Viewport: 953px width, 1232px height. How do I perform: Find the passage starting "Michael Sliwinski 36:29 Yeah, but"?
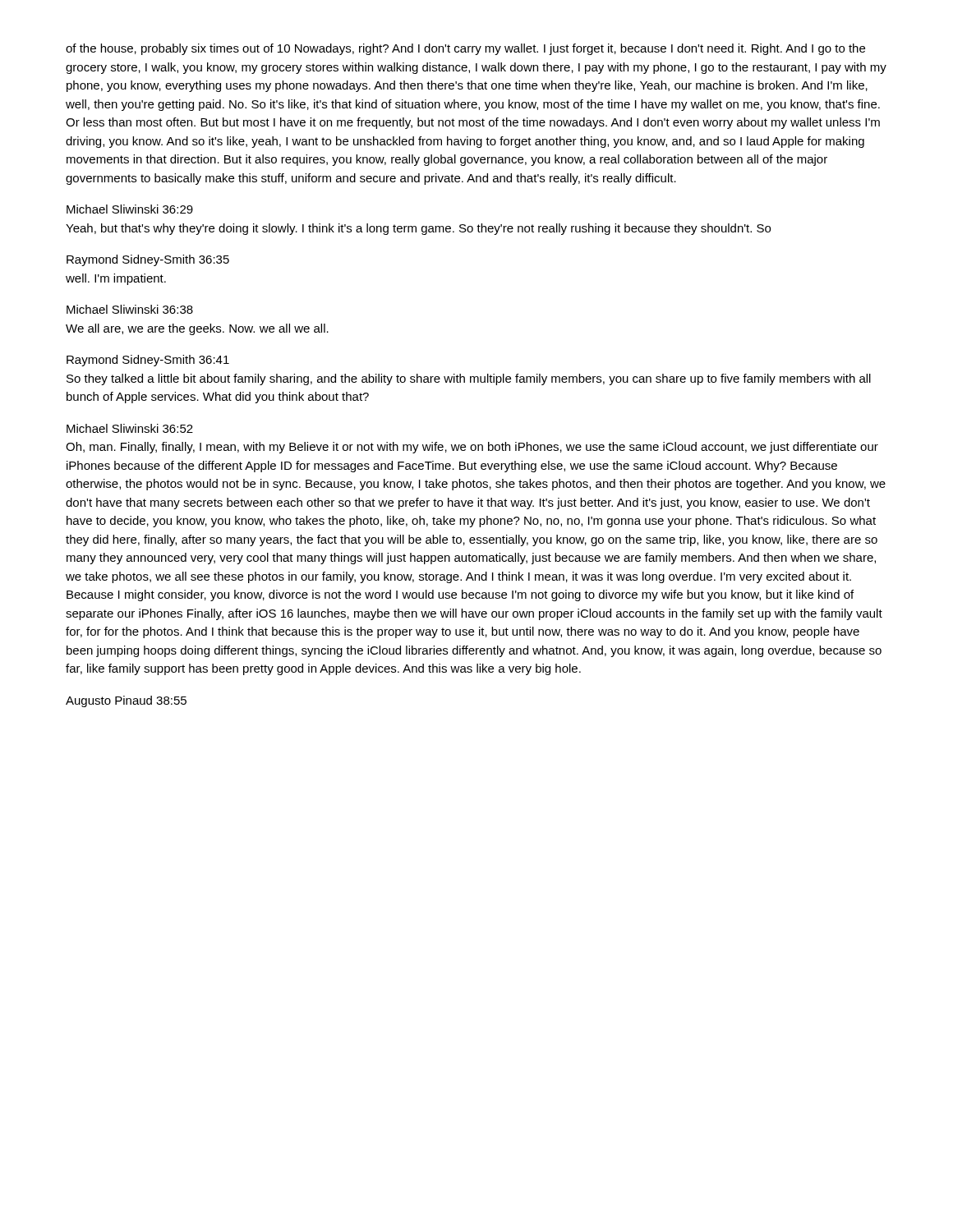pos(419,218)
